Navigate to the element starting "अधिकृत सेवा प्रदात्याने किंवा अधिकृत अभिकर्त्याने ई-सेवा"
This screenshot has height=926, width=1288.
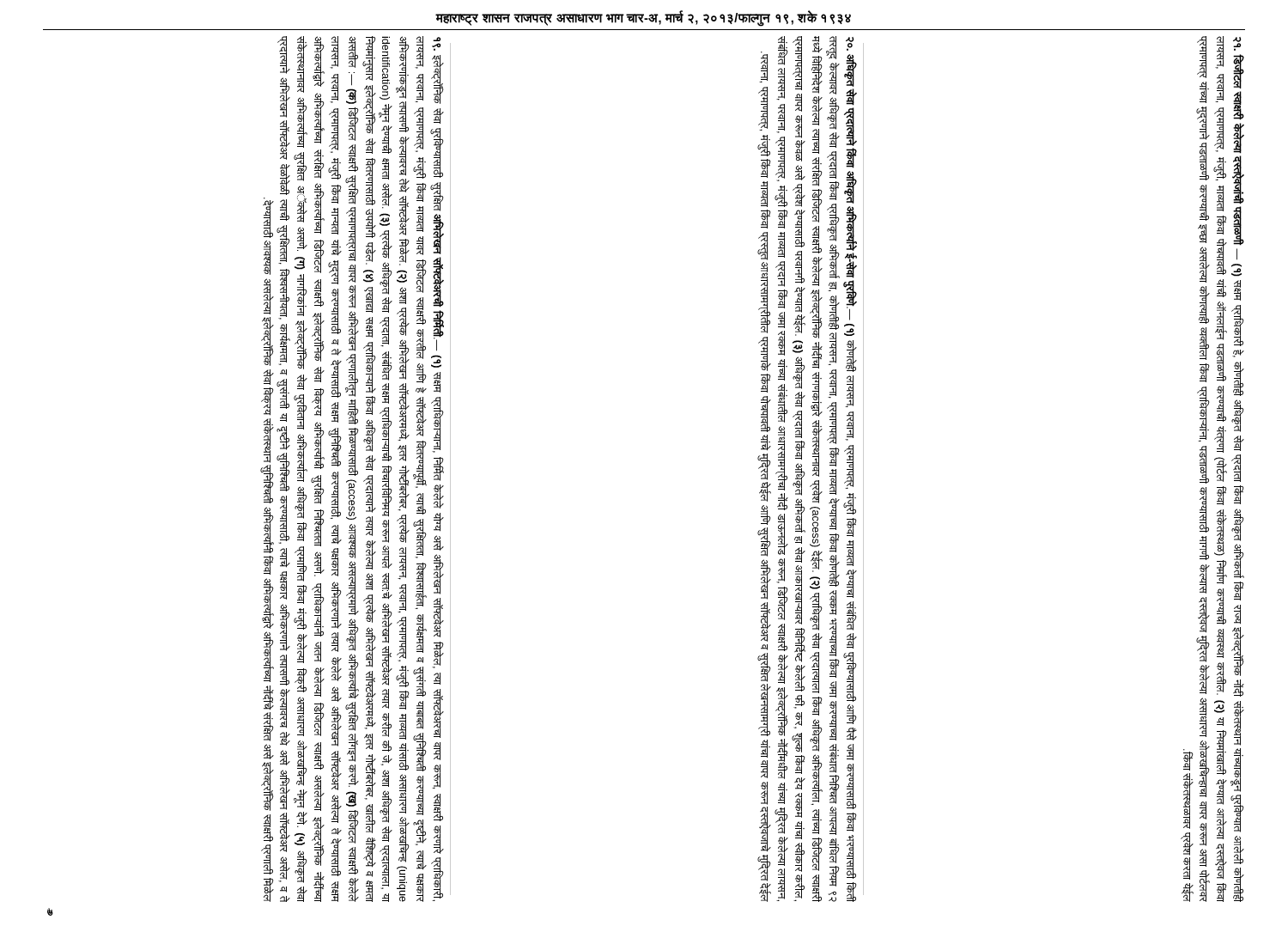(x=807, y=469)
